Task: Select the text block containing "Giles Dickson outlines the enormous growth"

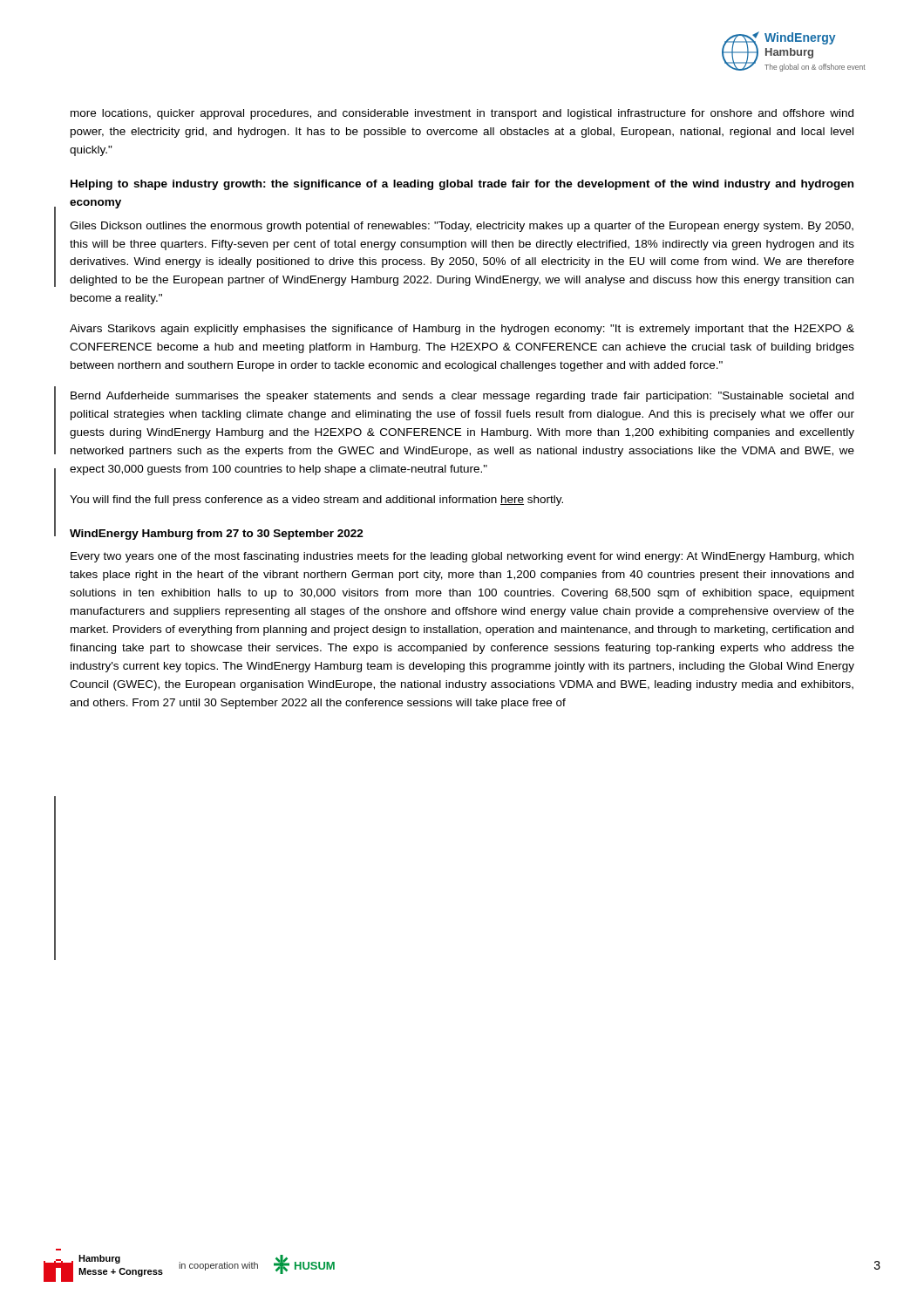Action: click(x=462, y=262)
